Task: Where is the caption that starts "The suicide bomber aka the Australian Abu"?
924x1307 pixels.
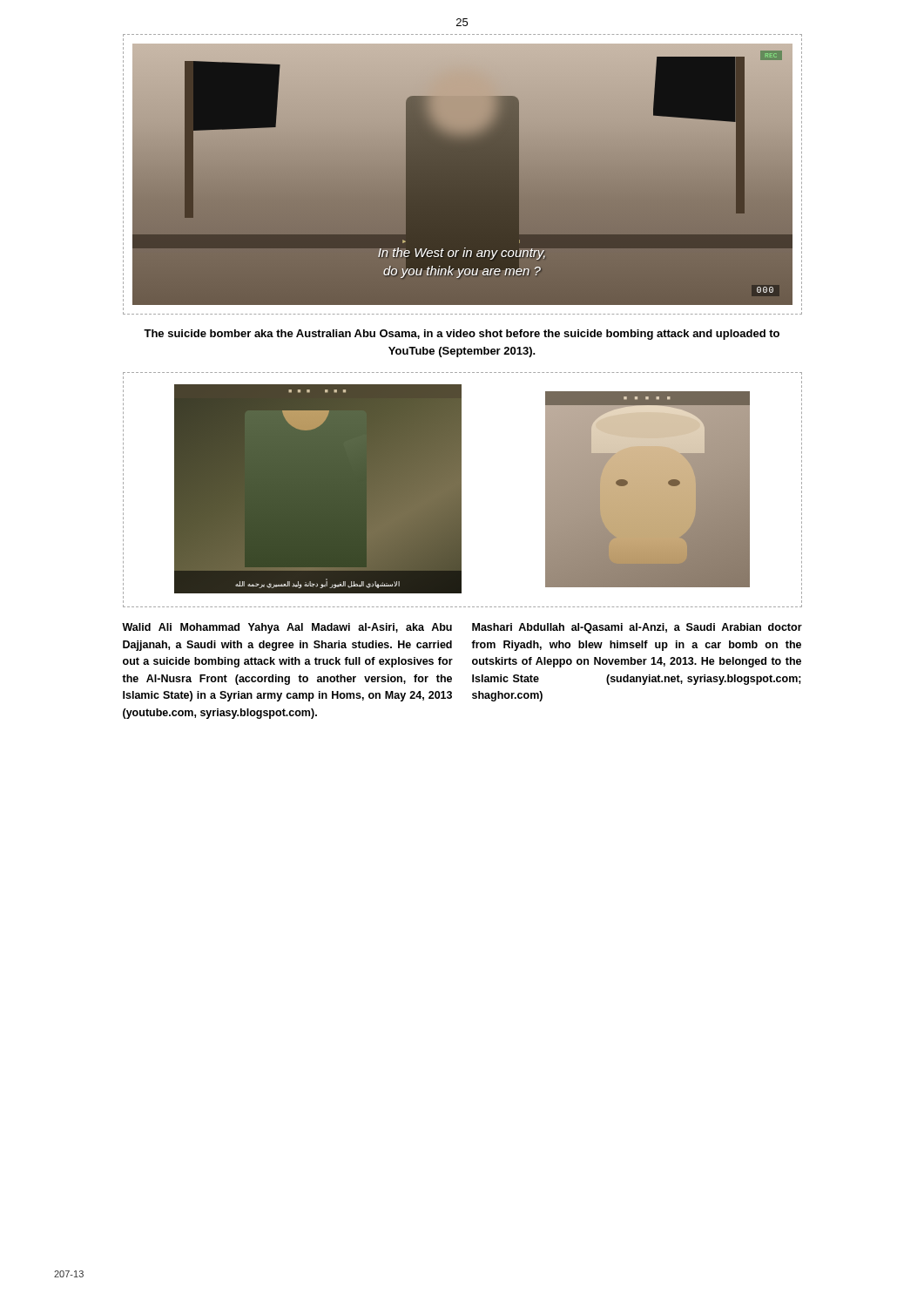Action: (462, 342)
